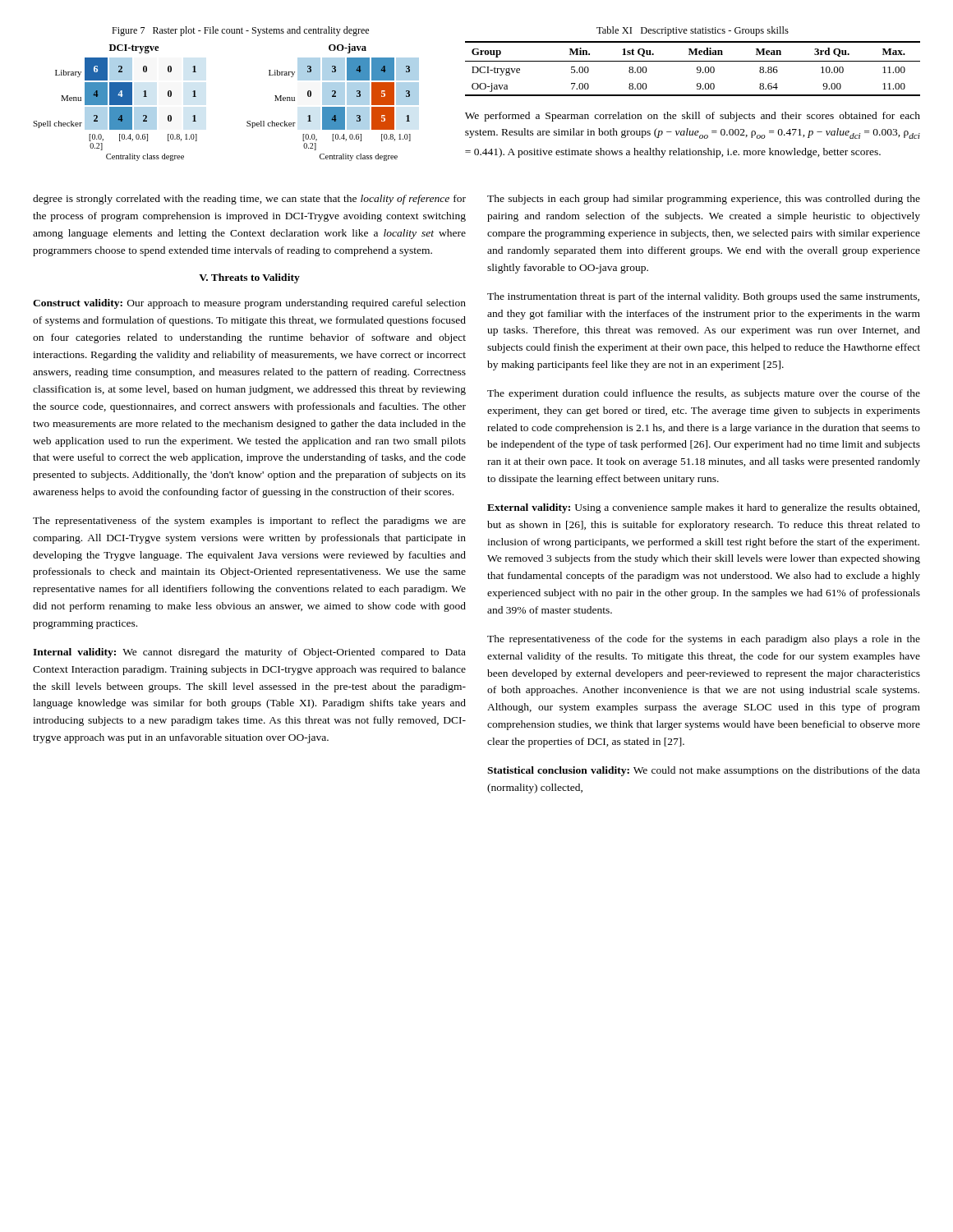The width and height of the screenshot is (953, 1232).
Task: Find "V. Threats to Validity" on this page
Action: (249, 277)
